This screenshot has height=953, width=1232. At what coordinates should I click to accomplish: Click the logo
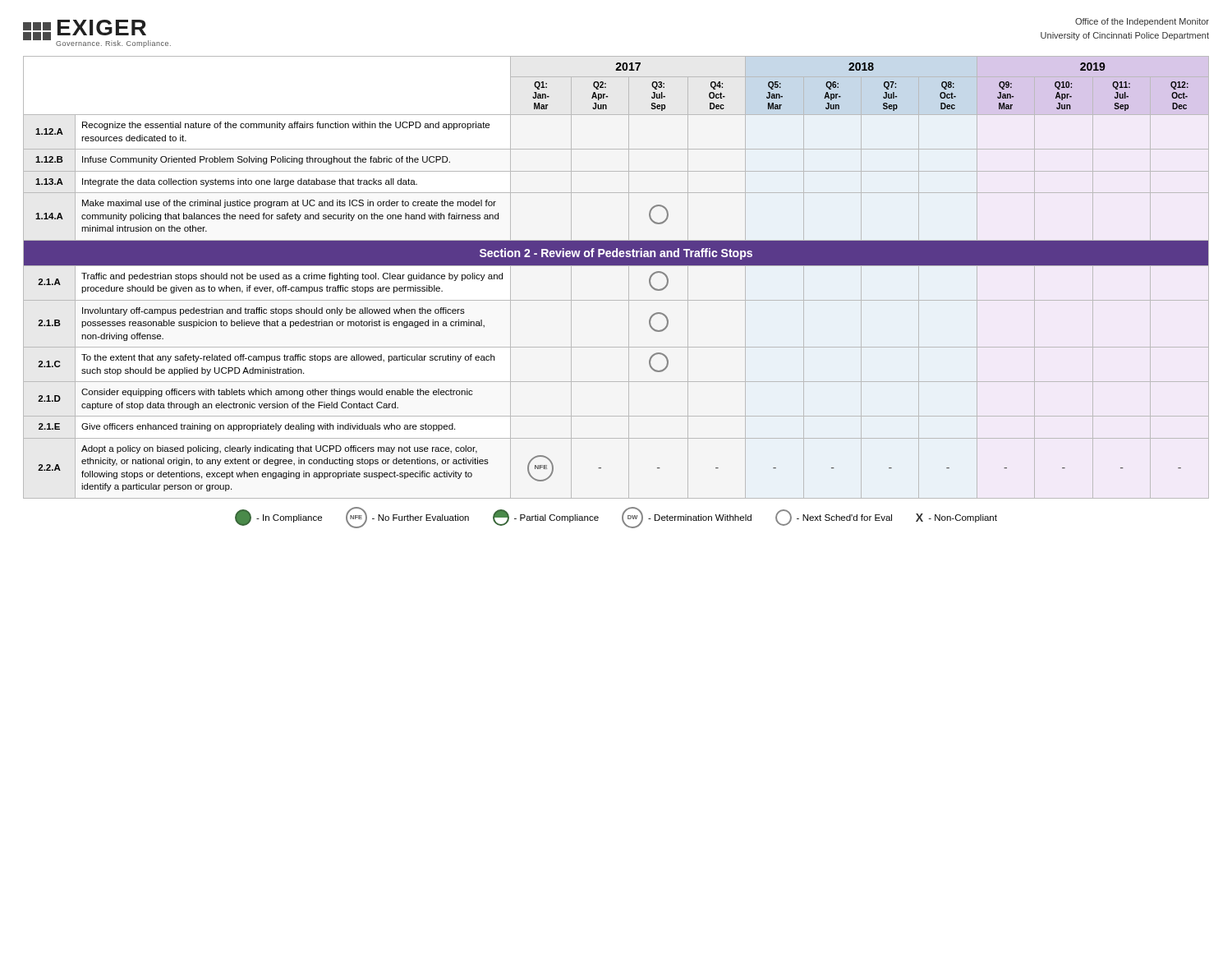(x=97, y=31)
